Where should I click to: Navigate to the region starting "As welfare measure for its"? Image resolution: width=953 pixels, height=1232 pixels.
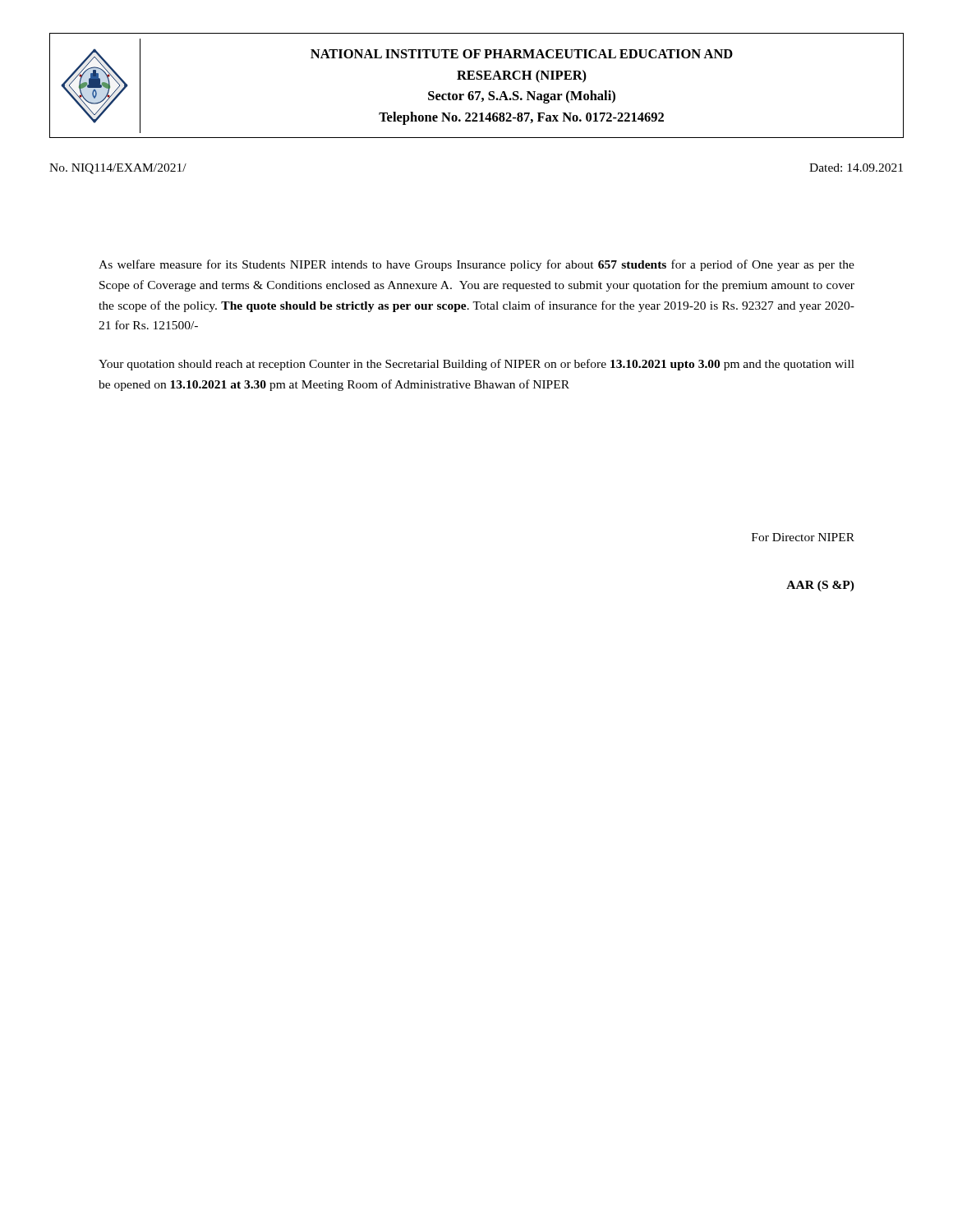click(x=476, y=295)
